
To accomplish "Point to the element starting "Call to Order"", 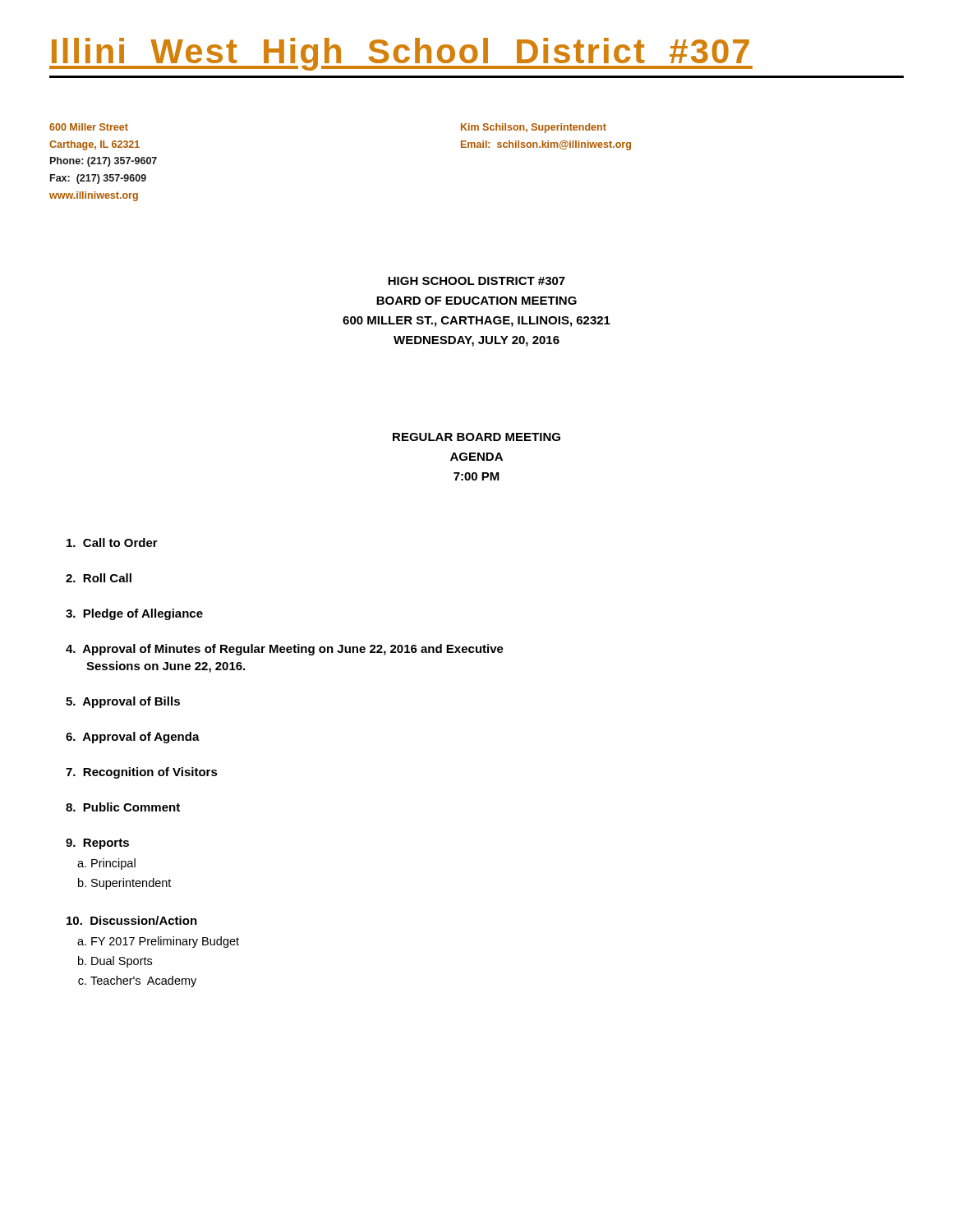I will 112,543.
